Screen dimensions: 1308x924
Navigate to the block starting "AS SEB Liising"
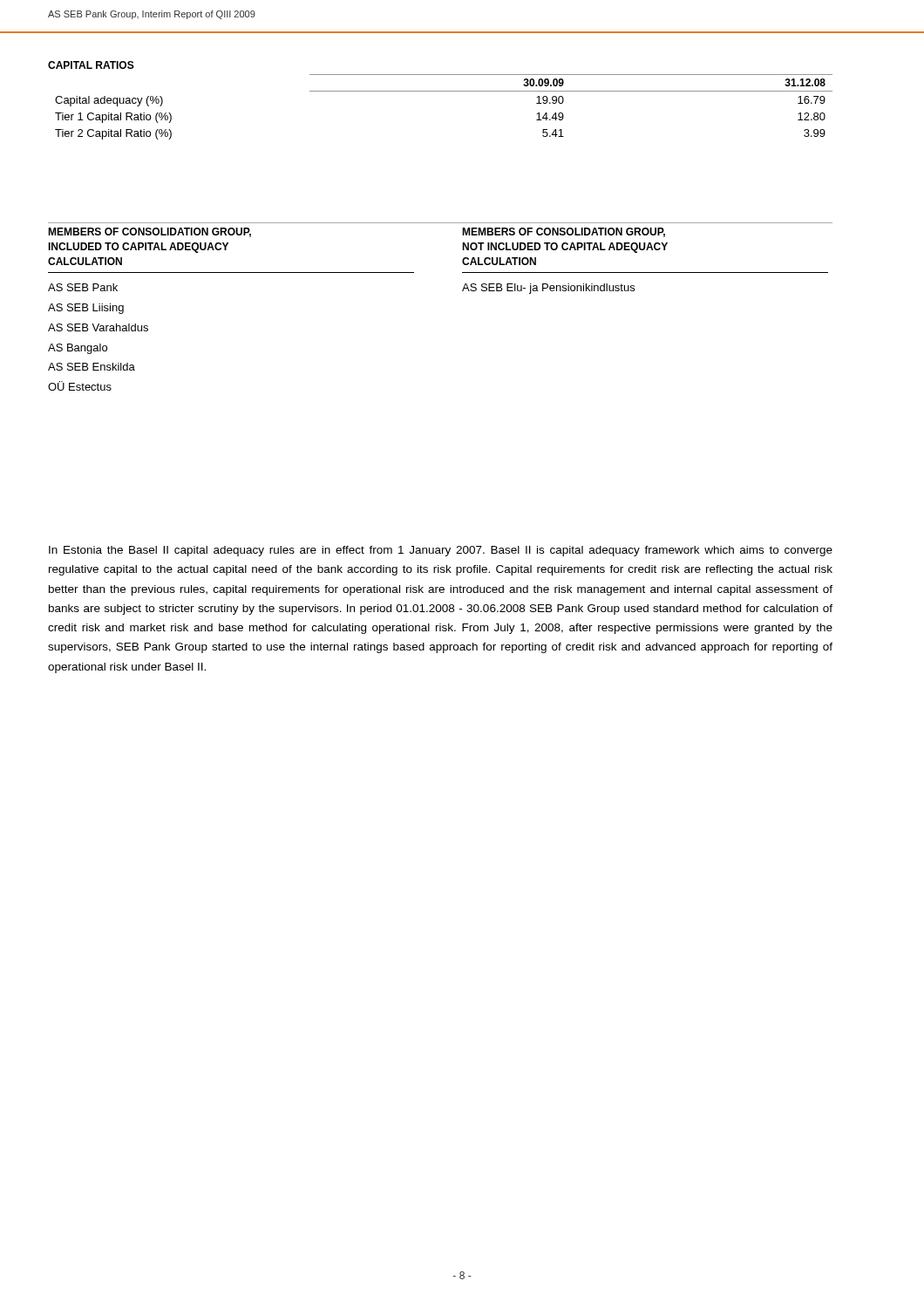point(86,308)
